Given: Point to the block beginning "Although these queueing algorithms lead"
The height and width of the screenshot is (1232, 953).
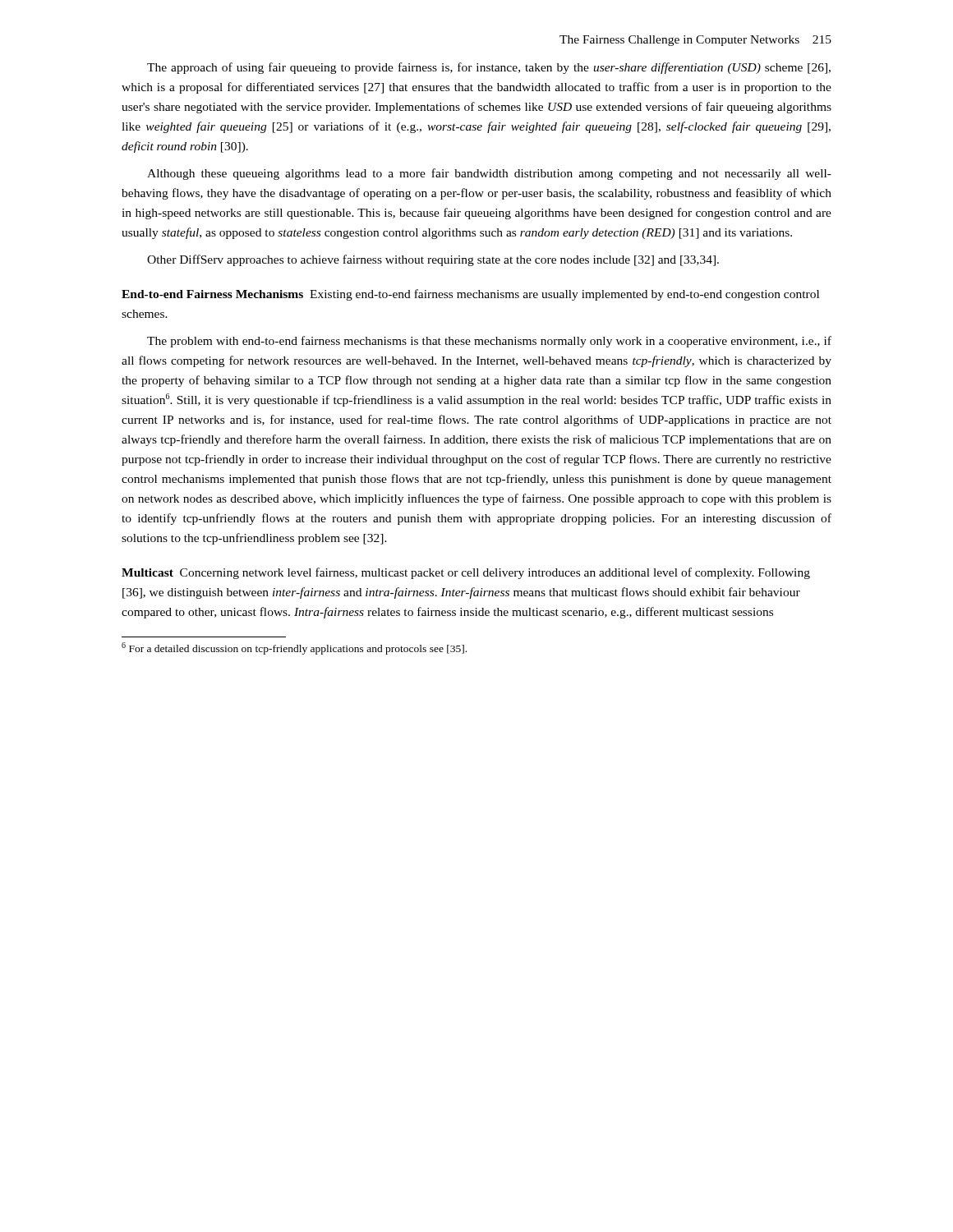Looking at the screenshot, I should [x=476, y=203].
